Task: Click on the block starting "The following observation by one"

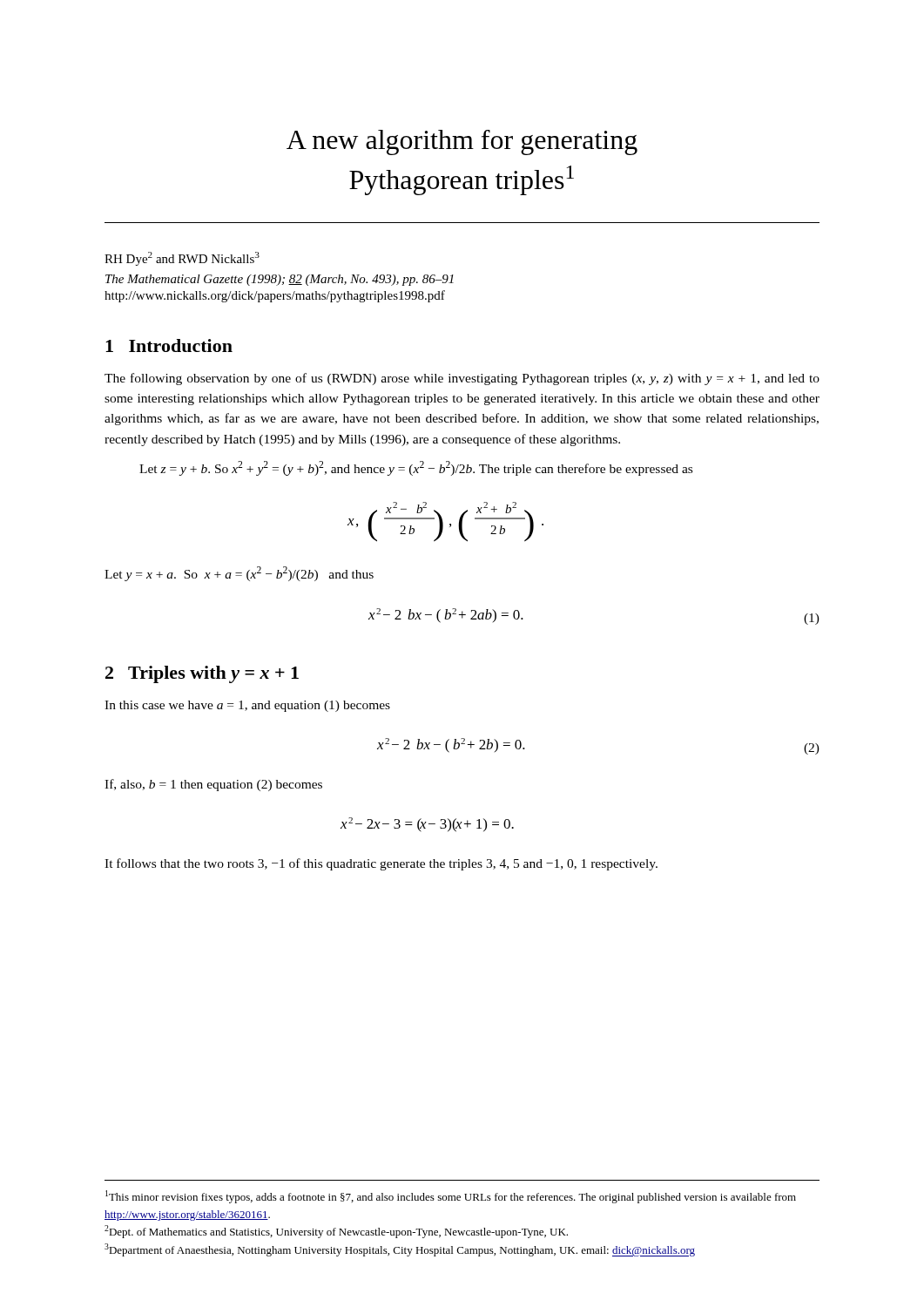Action: click(x=462, y=408)
